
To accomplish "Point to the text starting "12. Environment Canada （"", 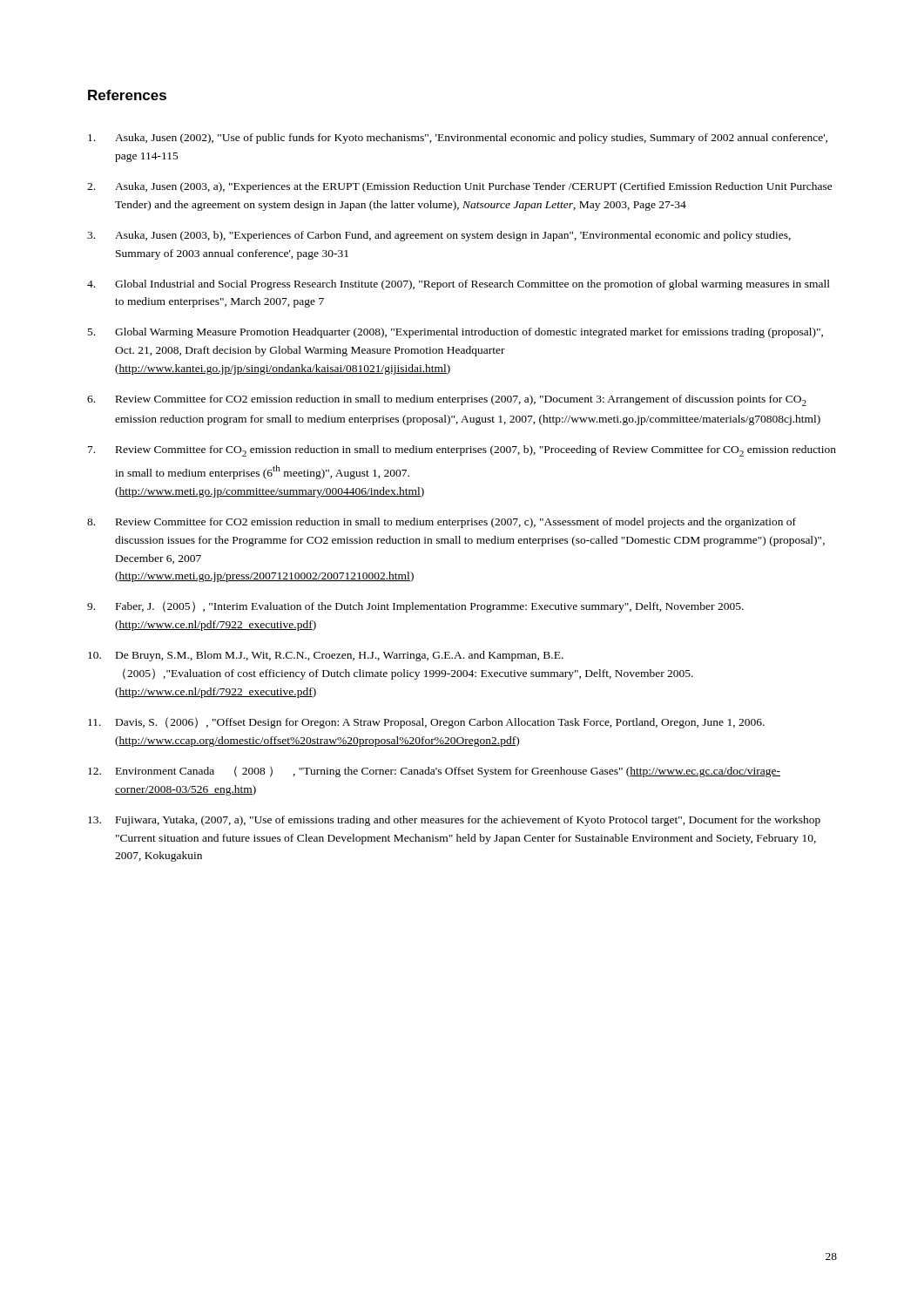I will click(x=462, y=780).
